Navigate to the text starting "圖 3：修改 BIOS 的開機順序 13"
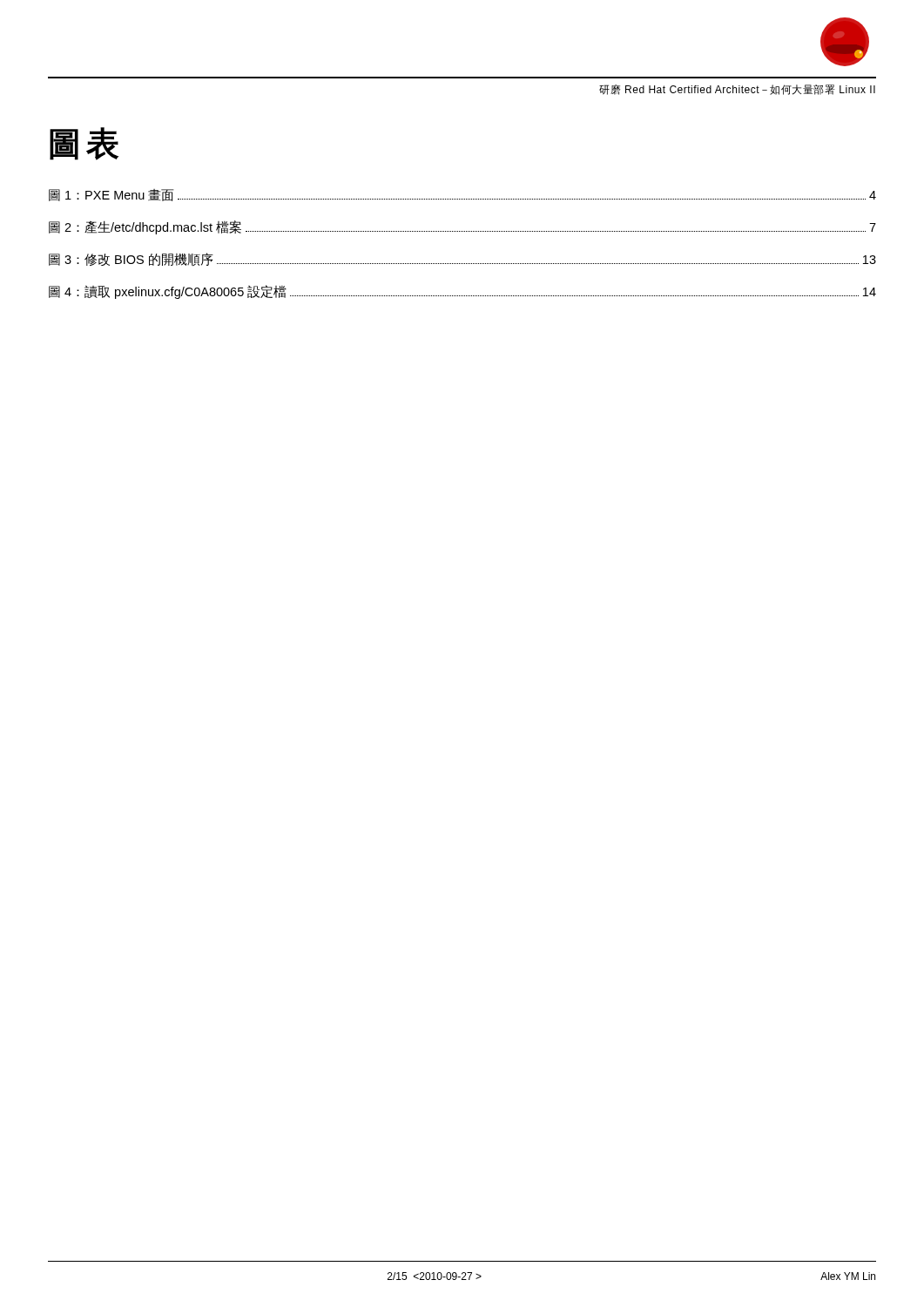Viewport: 924px width, 1307px height. coord(462,260)
